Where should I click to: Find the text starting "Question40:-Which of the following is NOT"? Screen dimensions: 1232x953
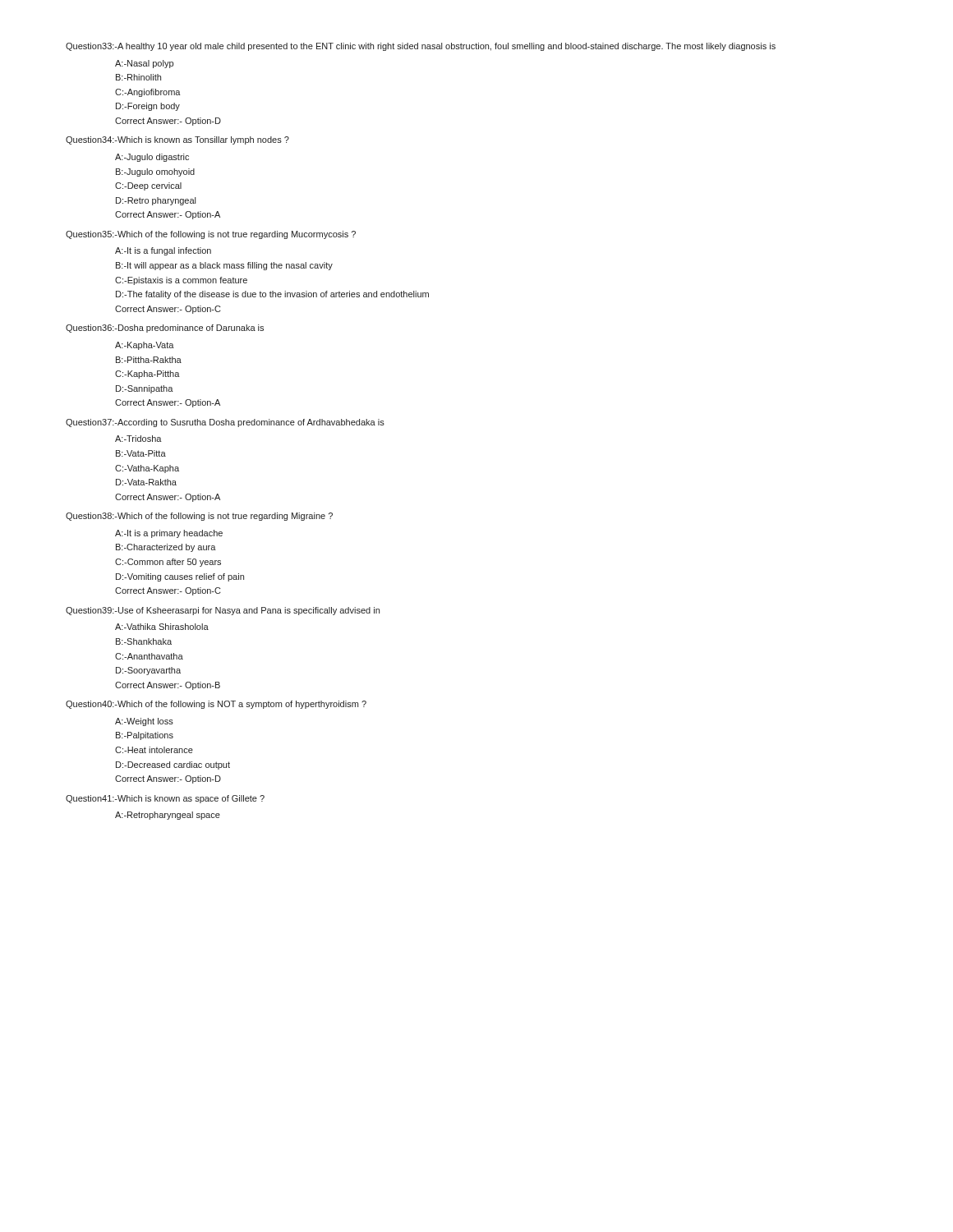216,704
